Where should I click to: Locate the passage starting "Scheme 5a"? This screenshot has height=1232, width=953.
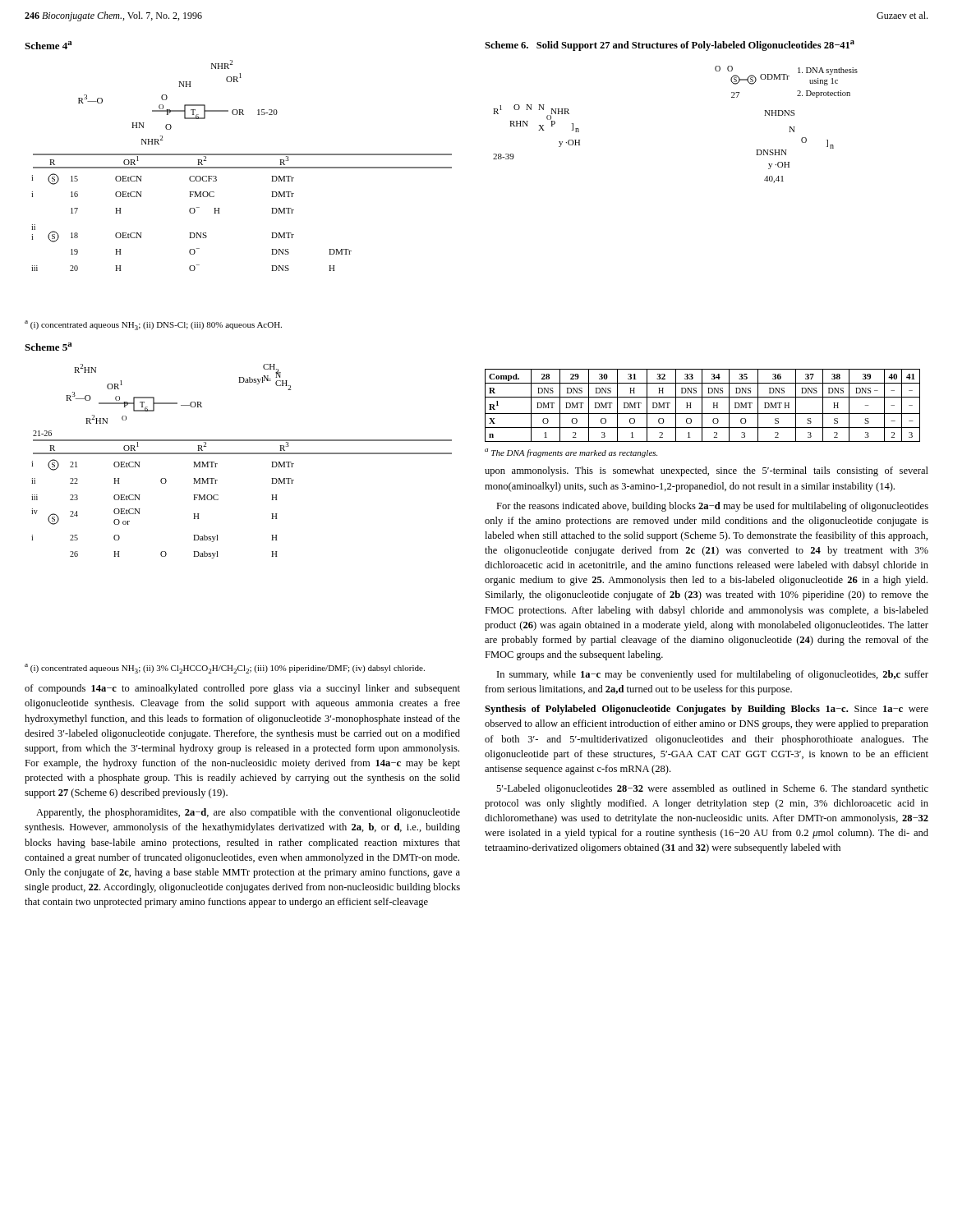[x=48, y=346]
